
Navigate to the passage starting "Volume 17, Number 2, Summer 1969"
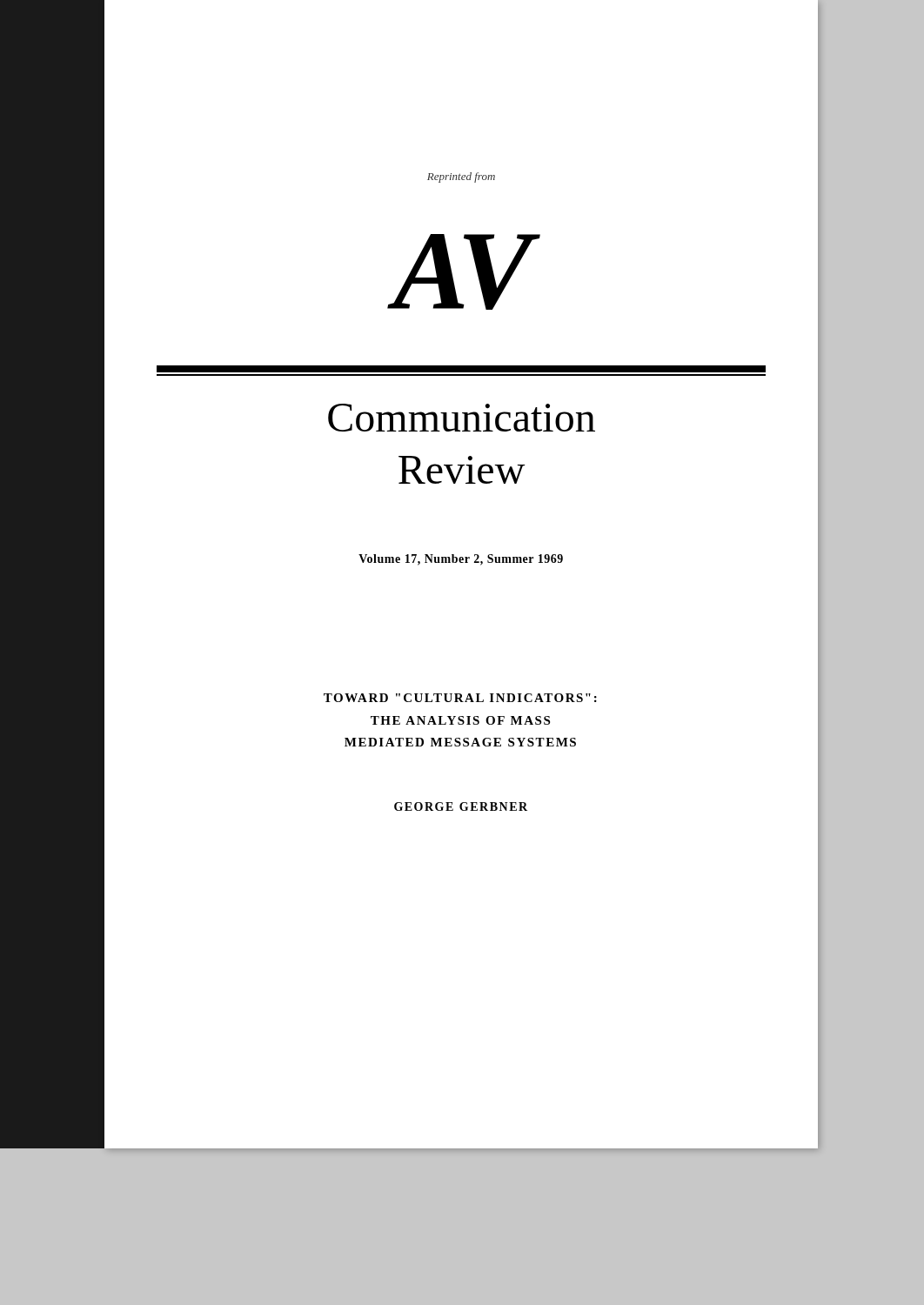click(461, 559)
